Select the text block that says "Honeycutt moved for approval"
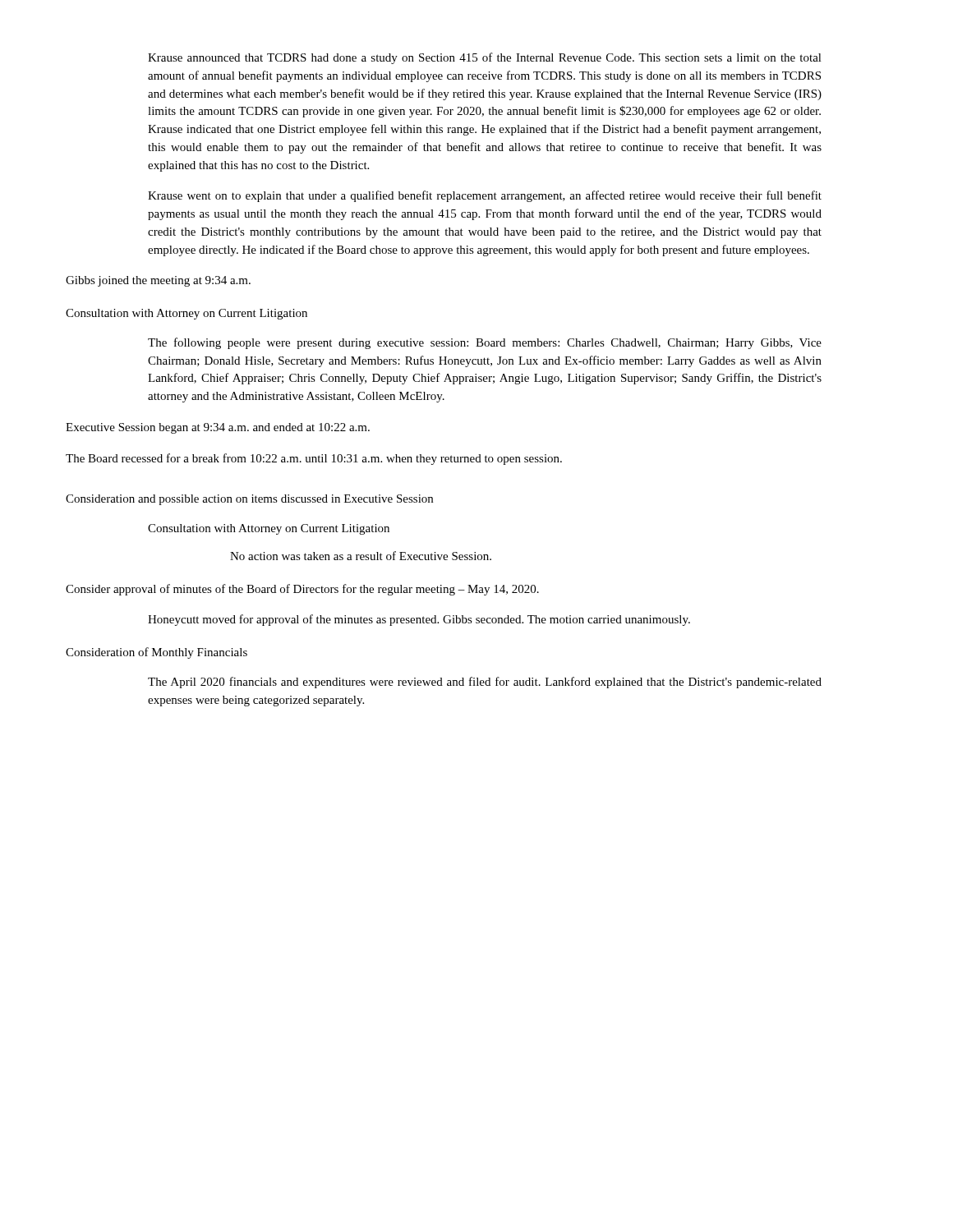This screenshot has width=953, height=1232. pos(419,620)
